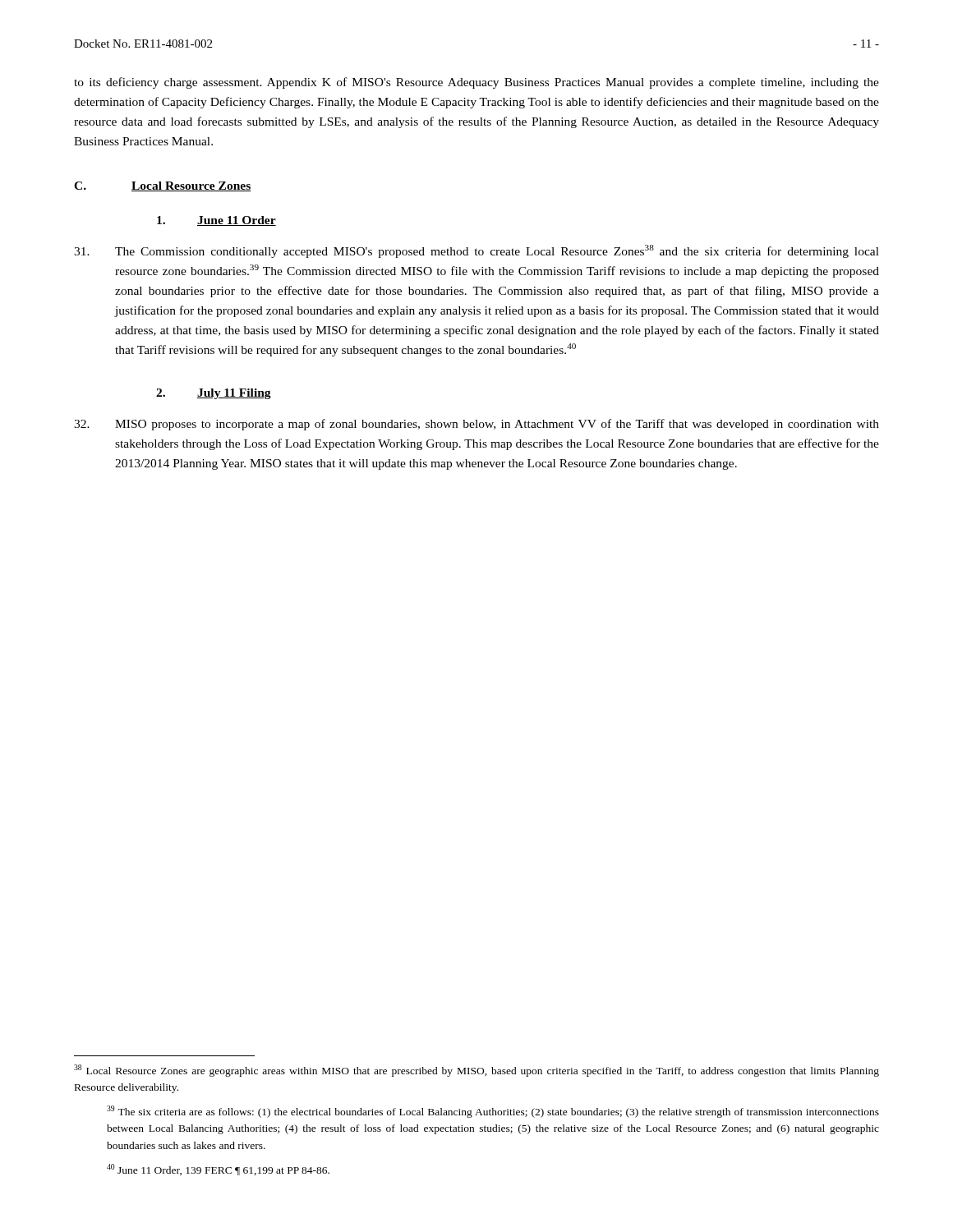This screenshot has height=1232, width=953.
Task: Click on the block starting "1. June 11 Order"
Action: pos(216,220)
